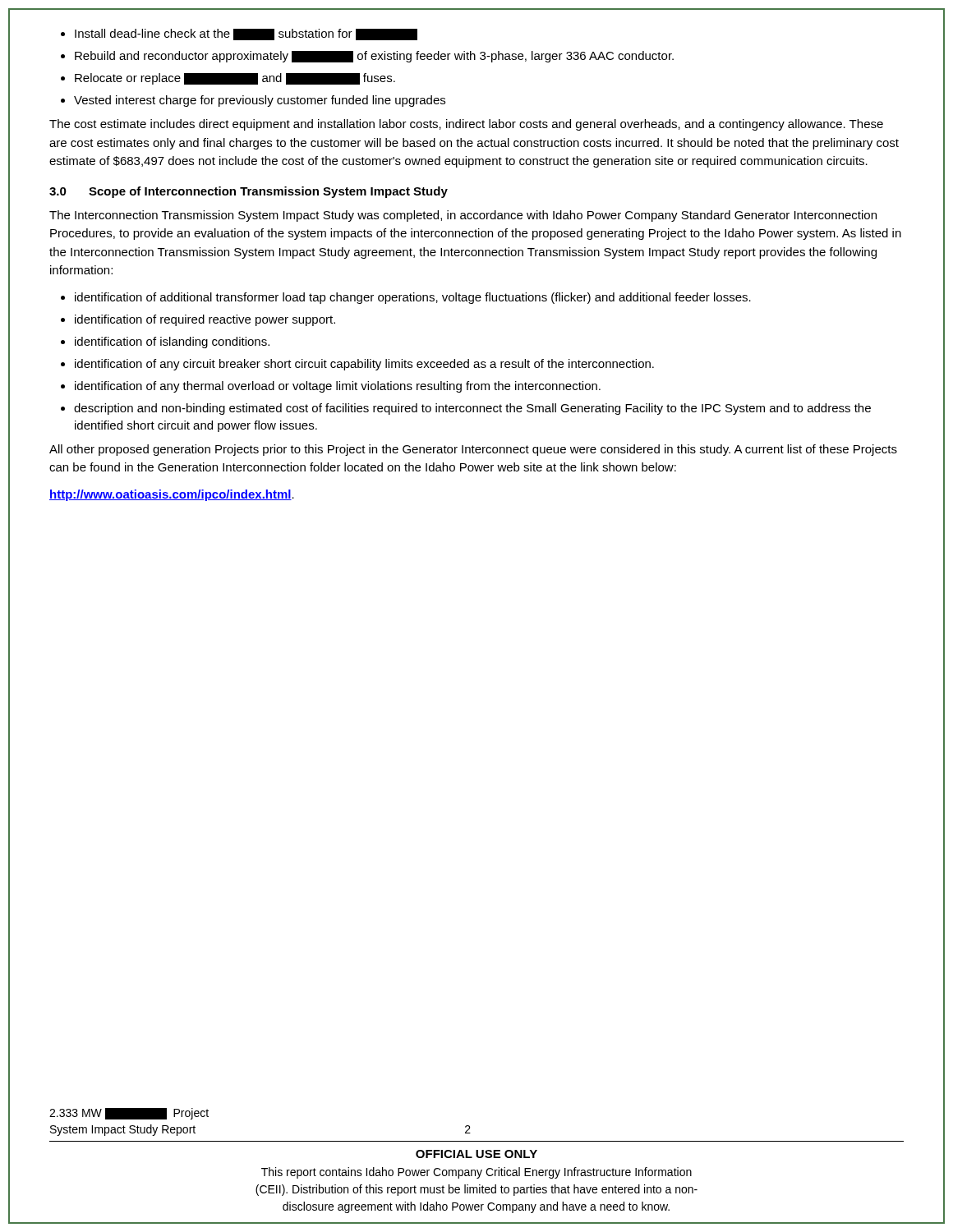Select the section header containing "3.0Scope of Interconnection Transmission System Impact Study"
953x1232 pixels.
click(248, 191)
